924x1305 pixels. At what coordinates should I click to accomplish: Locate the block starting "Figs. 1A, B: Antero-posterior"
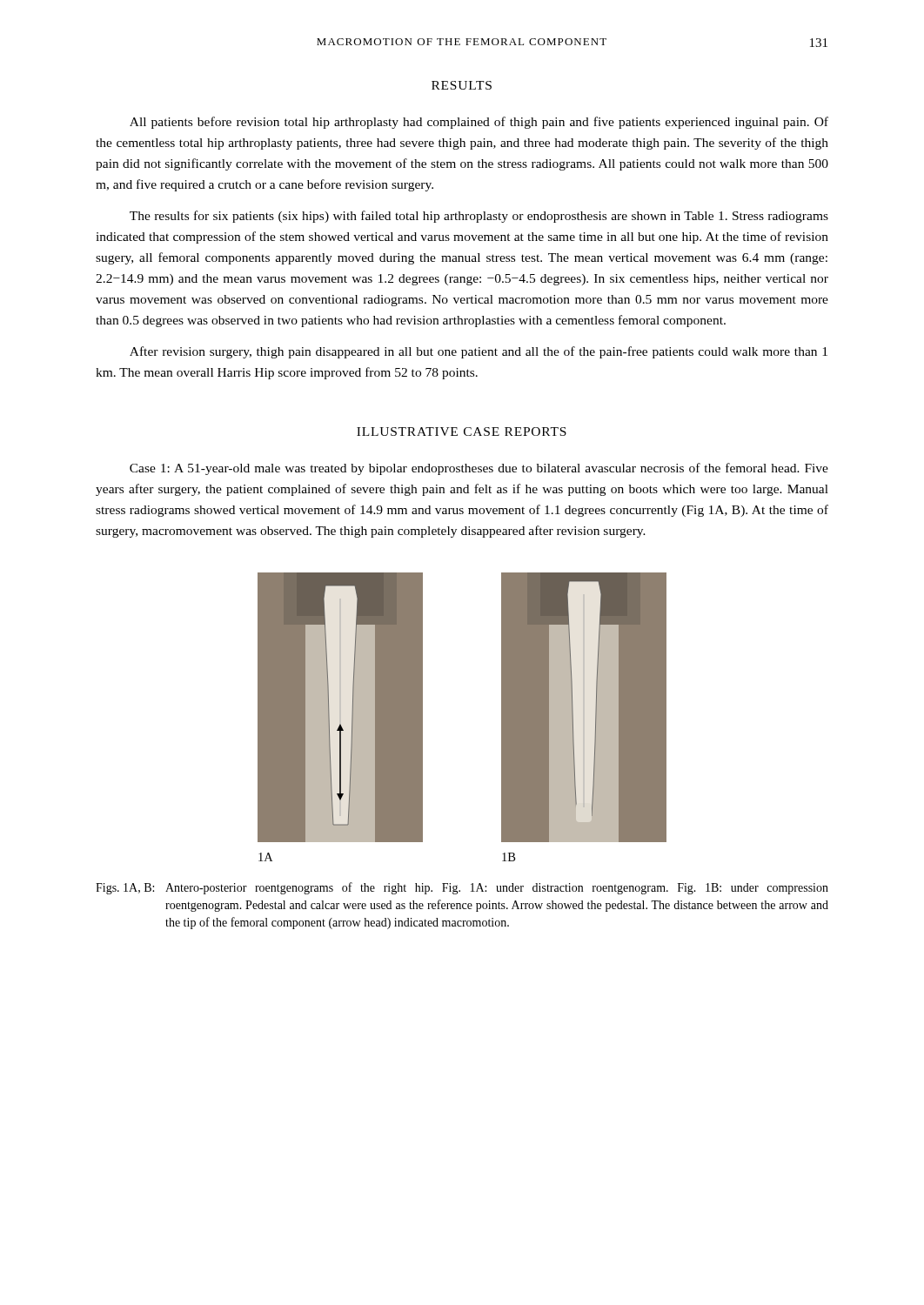click(462, 906)
